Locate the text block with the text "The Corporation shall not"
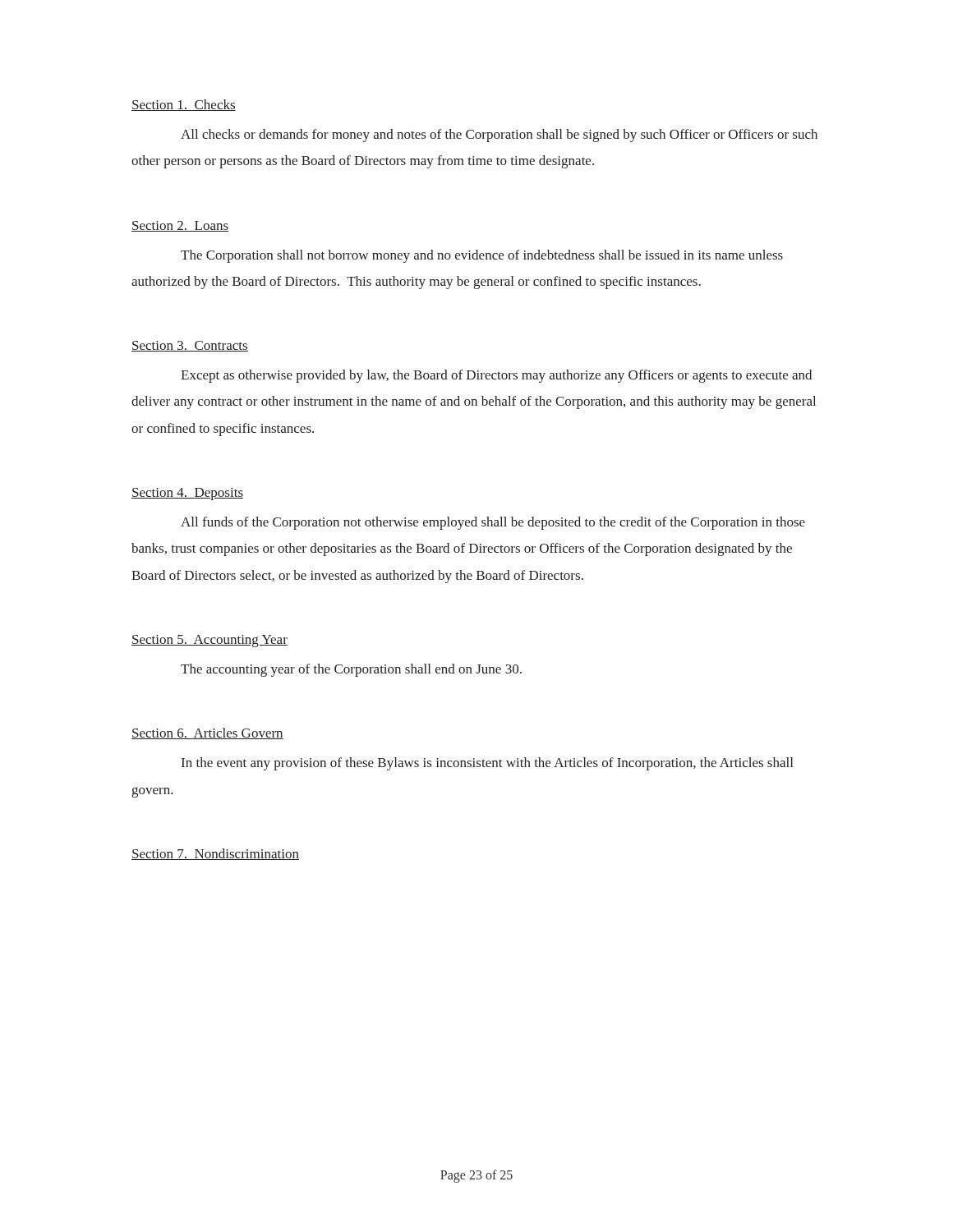 457,268
